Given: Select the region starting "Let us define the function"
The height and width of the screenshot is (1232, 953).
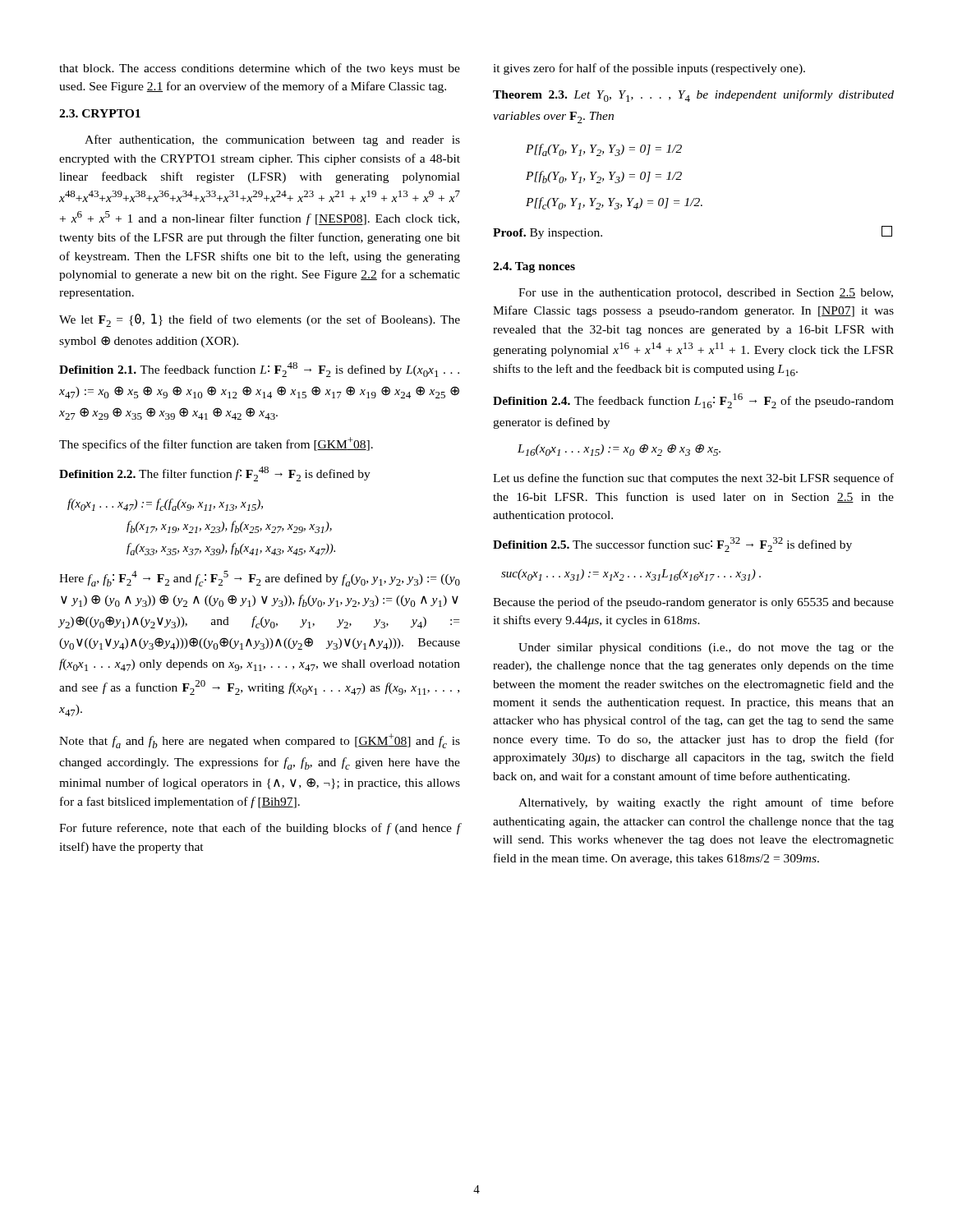Looking at the screenshot, I should click(693, 497).
